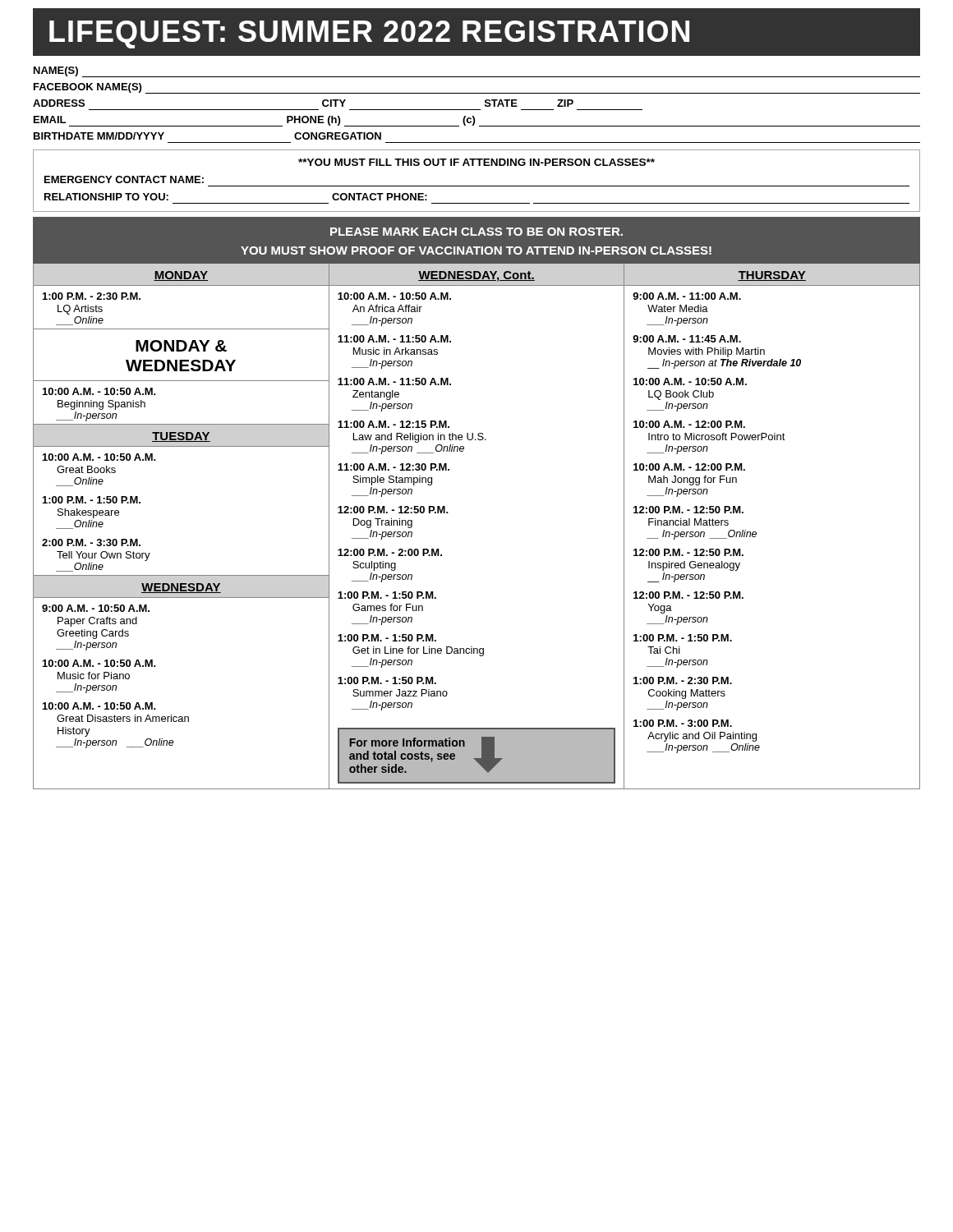Find the list item containing "12:00 P.M. - 12:50 P.M. Financial Matters __"

coord(688,510)
